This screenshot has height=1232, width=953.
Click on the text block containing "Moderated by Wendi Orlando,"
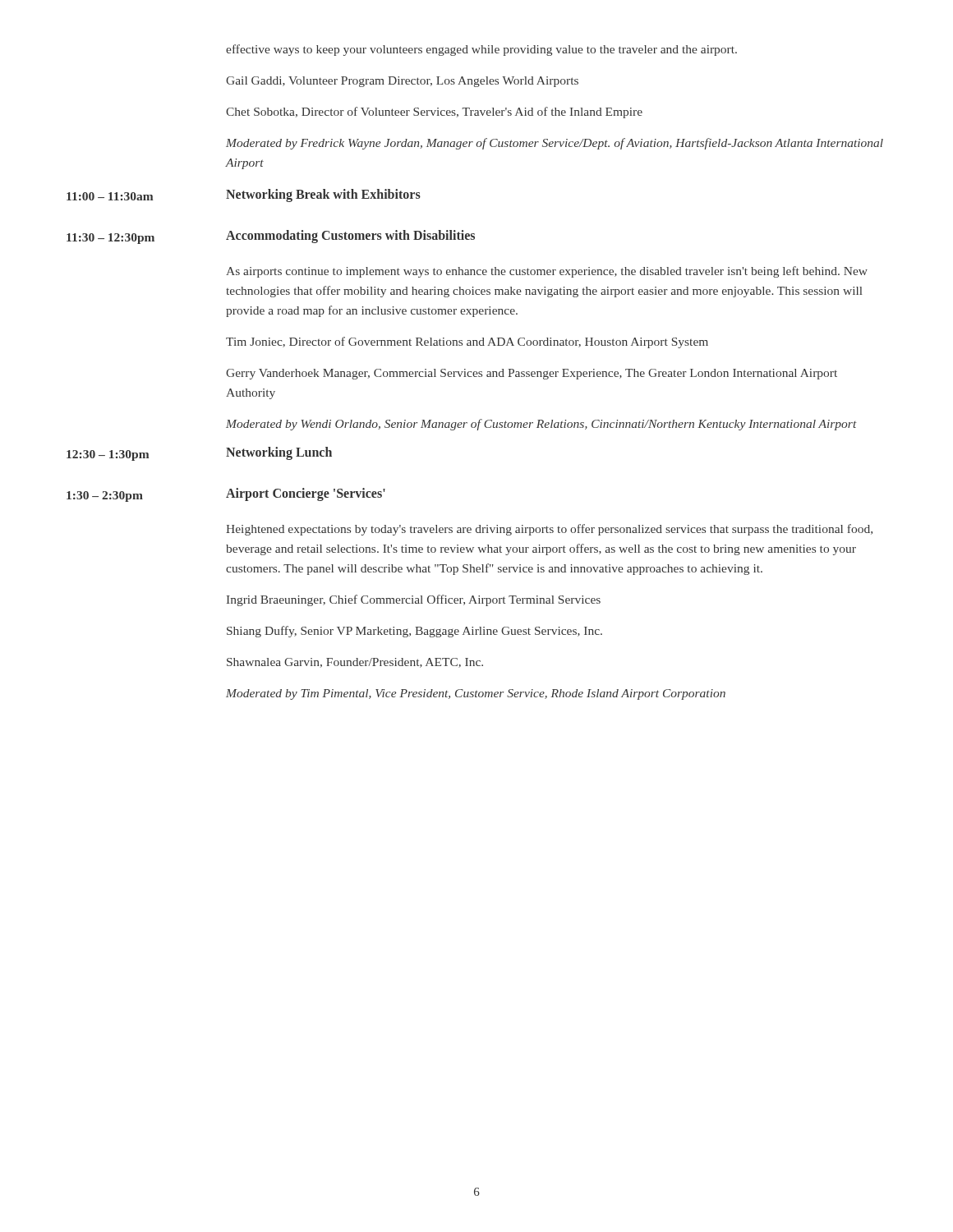pos(541,424)
